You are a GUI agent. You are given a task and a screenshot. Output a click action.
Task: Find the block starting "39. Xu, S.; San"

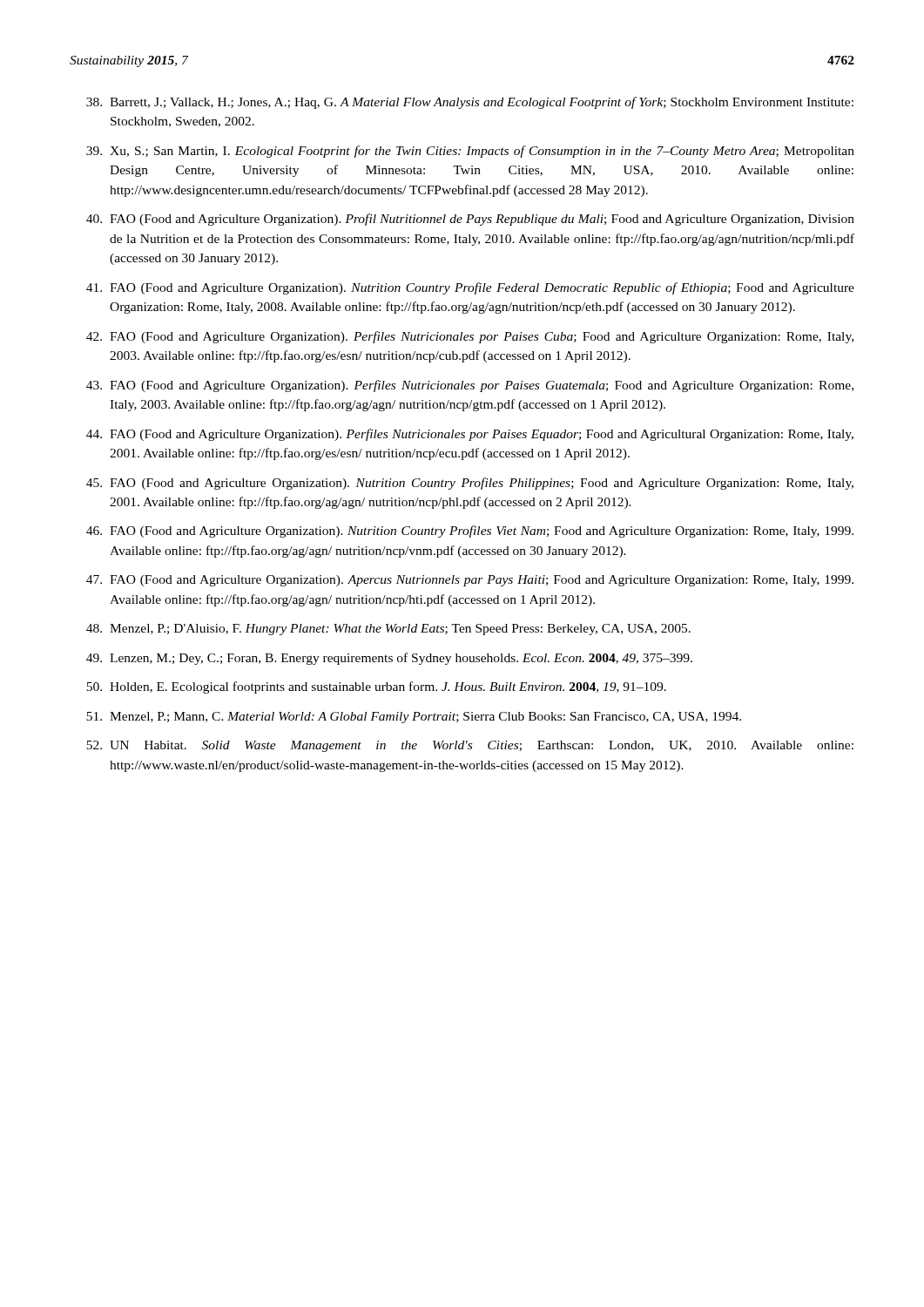tap(462, 170)
